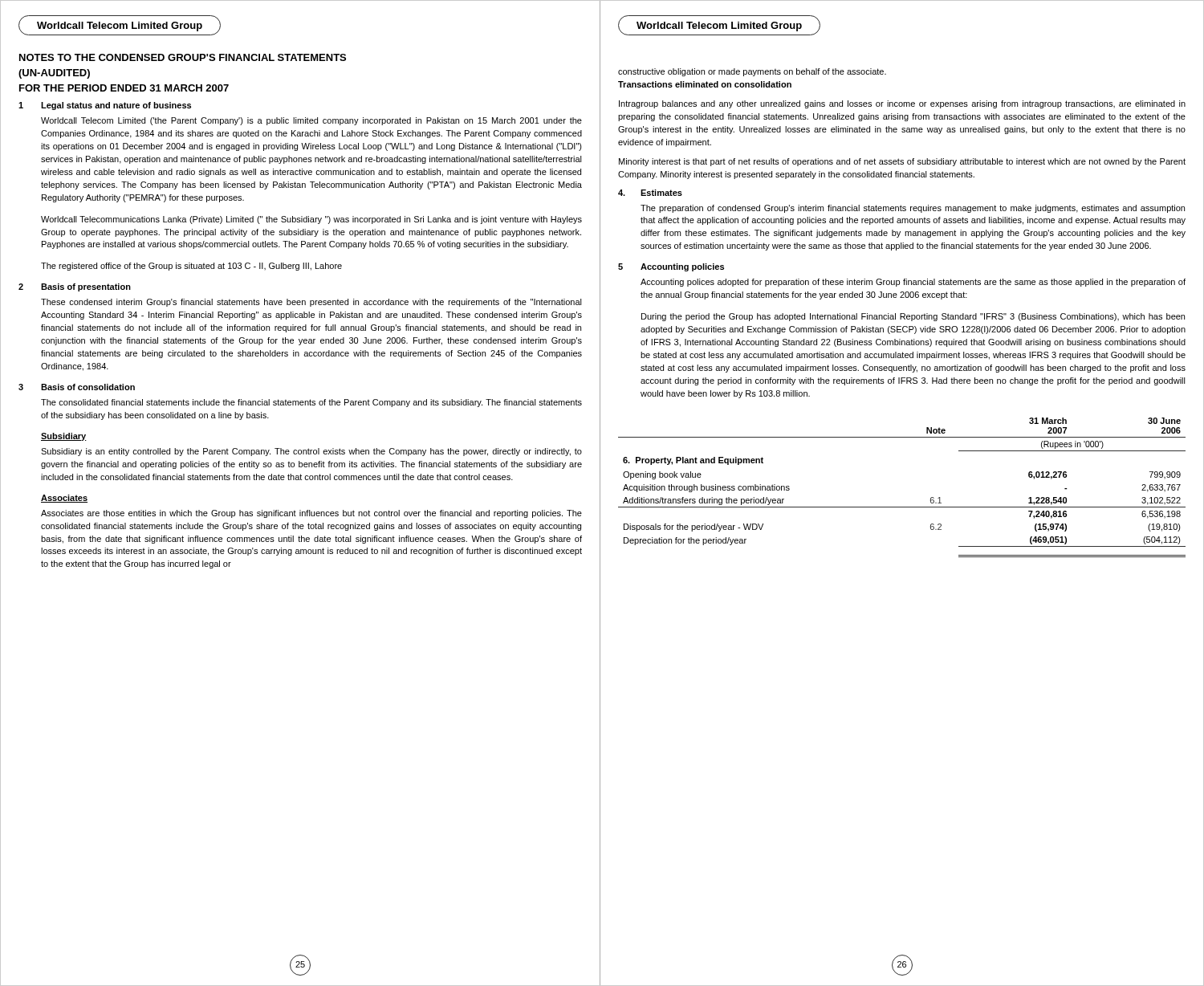Find a table
Image resolution: width=1204 pixels, height=986 pixels.
902,486
